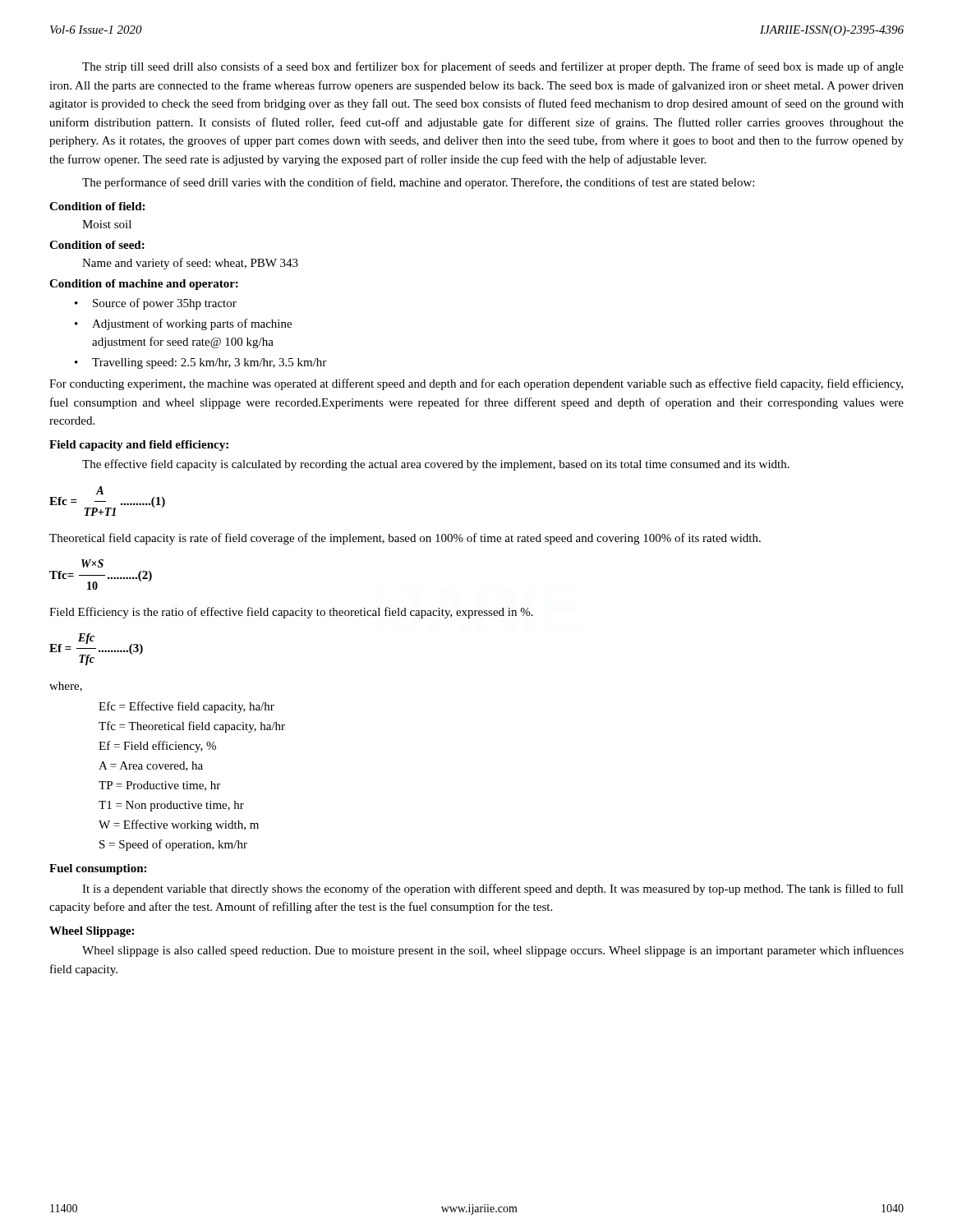Click on the list item that reads "• Travelling speed: 2.5"
This screenshot has height=1232, width=953.
click(200, 362)
